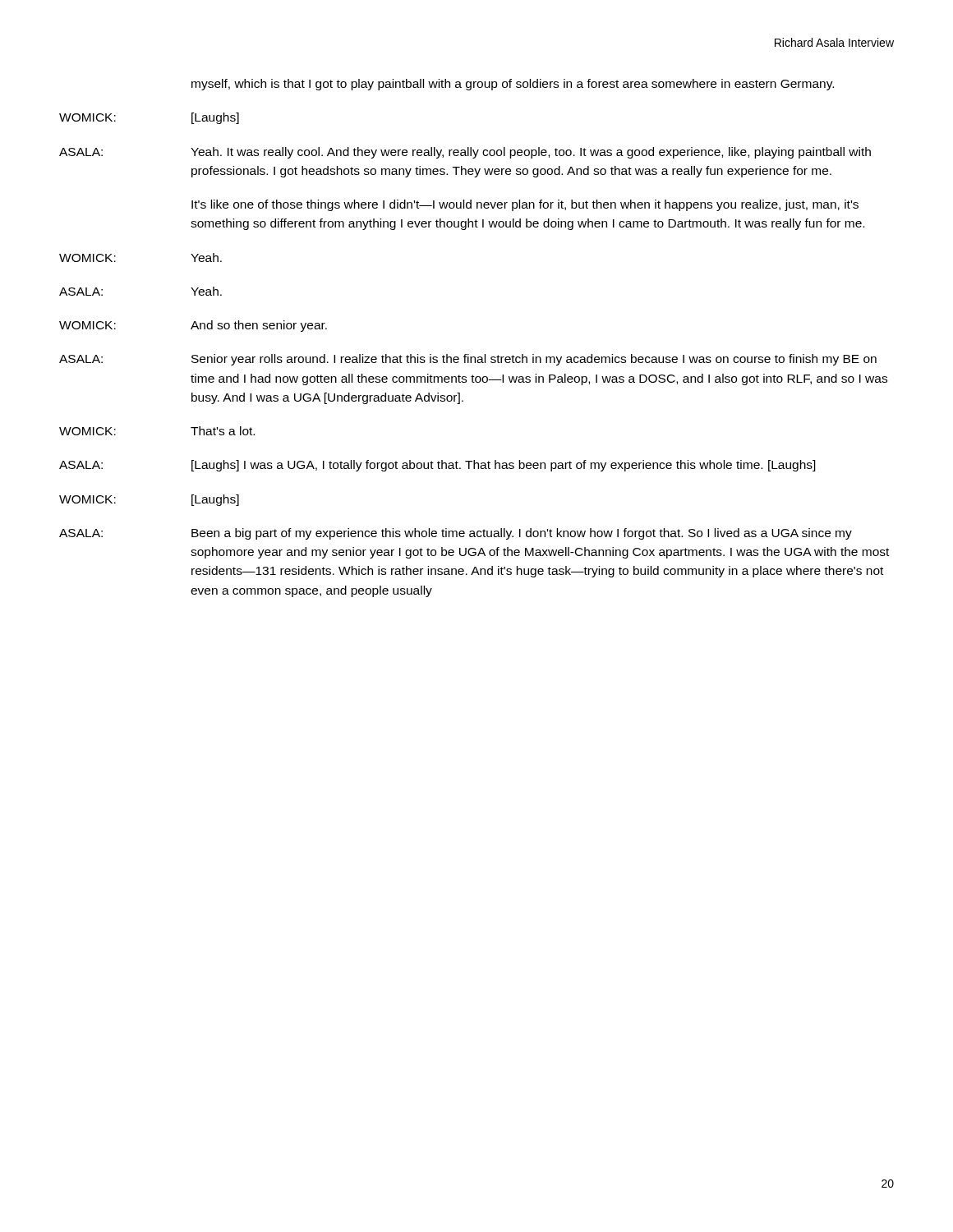This screenshot has width=953, height=1232.
Task: Find the text block containing "myself, which is that I got"
Action: 476,83
